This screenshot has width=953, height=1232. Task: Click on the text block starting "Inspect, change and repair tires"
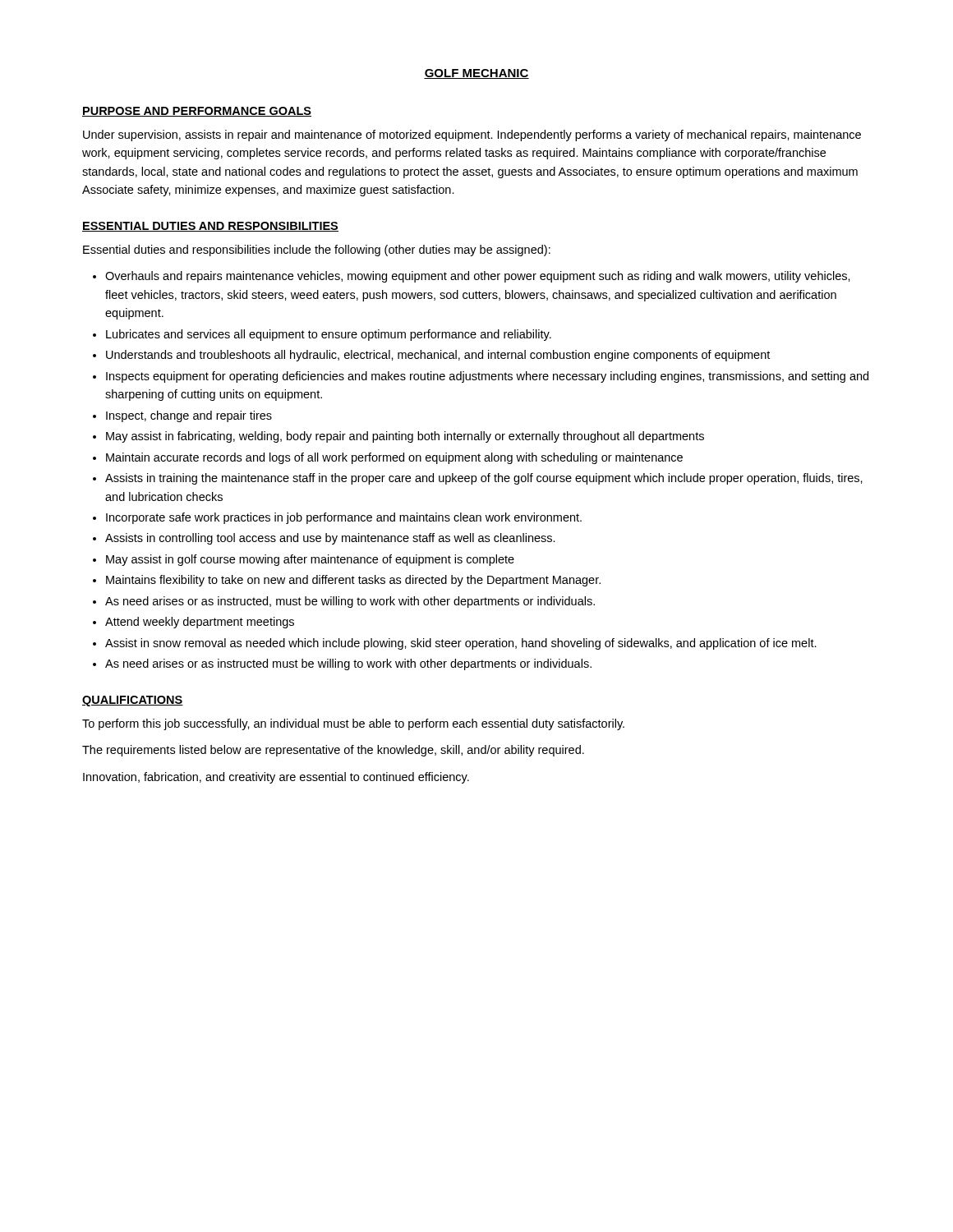tap(189, 415)
